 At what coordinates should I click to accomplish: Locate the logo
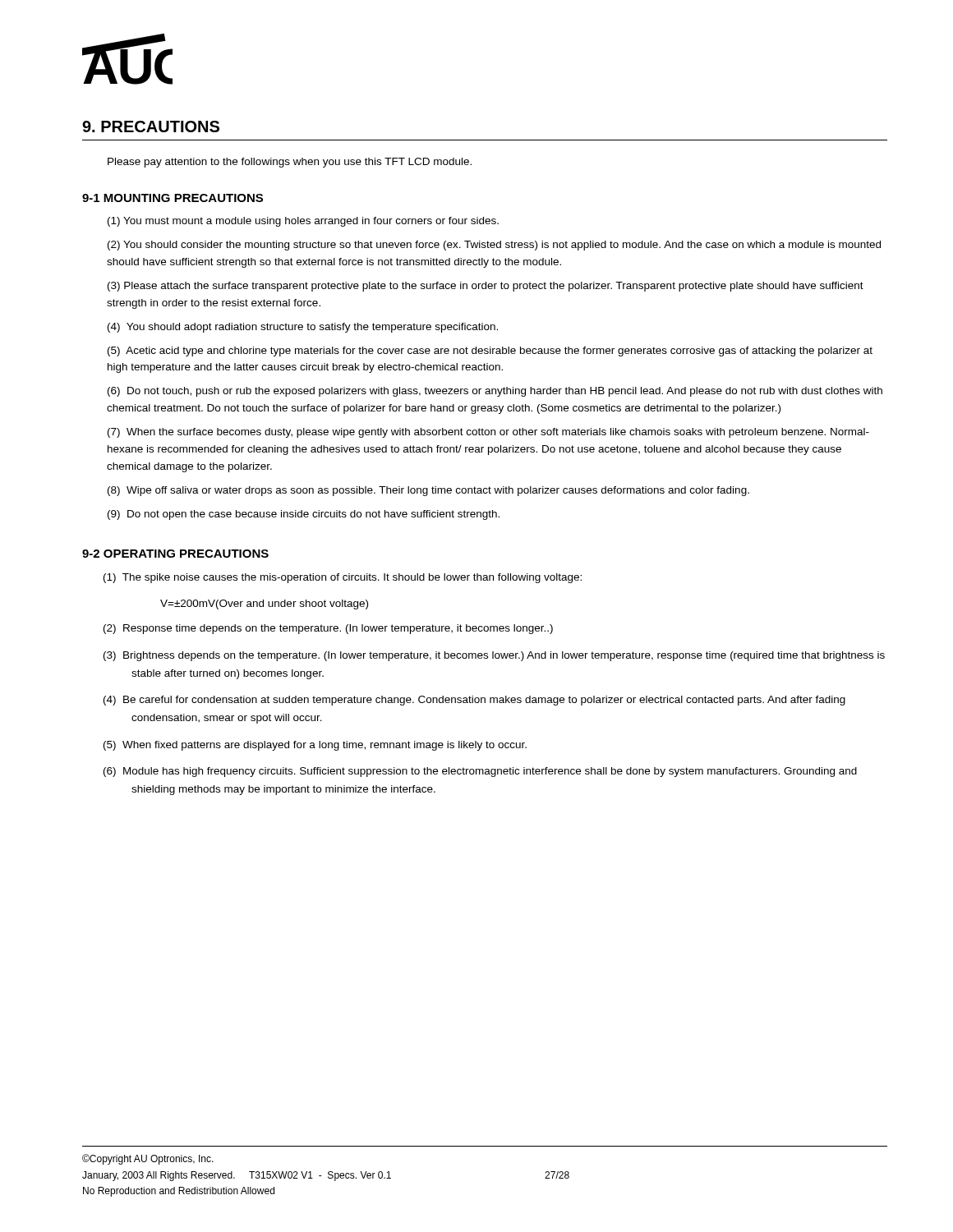[485, 63]
